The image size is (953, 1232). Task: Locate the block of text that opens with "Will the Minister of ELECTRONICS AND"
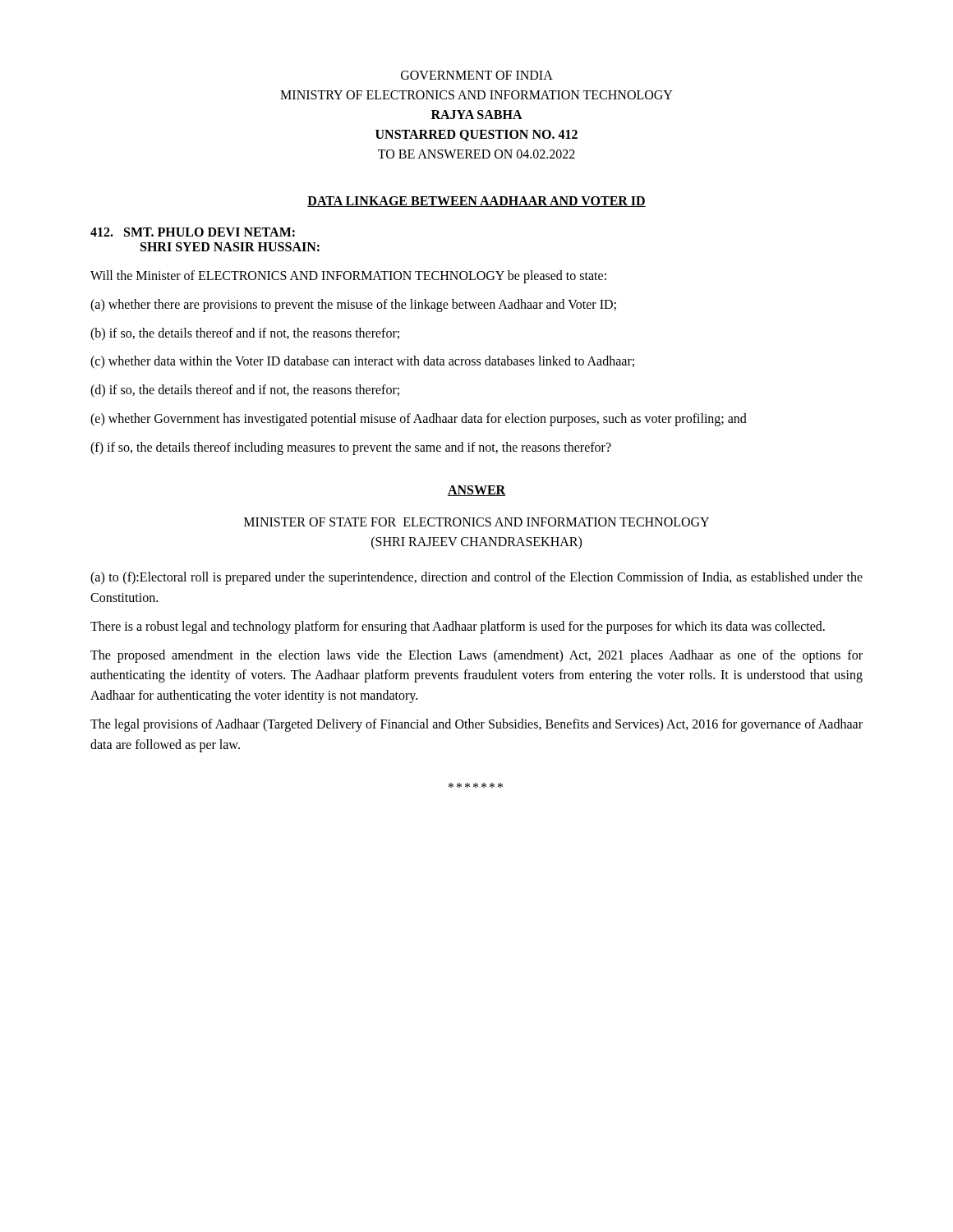(349, 276)
